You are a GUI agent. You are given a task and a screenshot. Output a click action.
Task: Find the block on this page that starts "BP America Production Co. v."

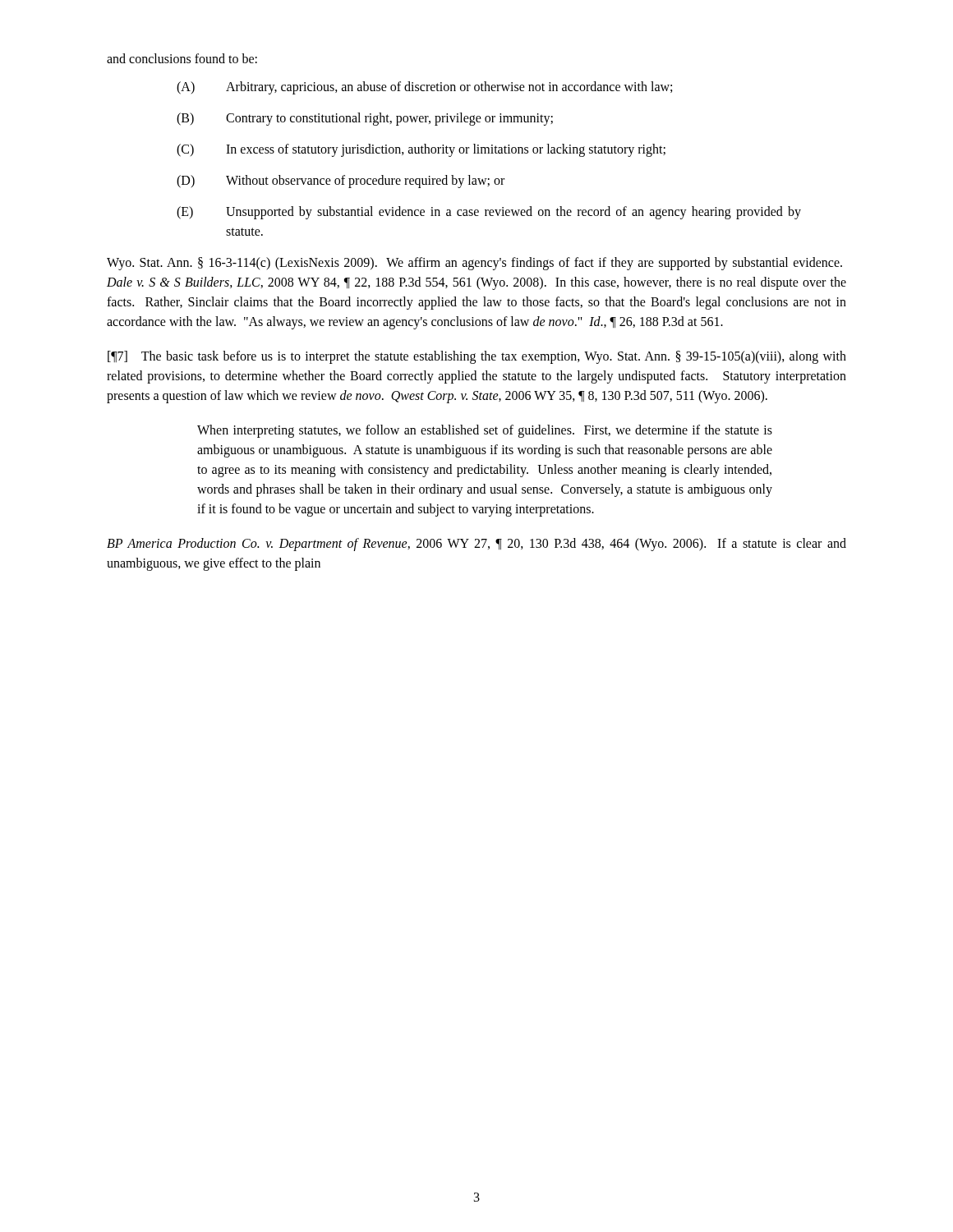click(476, 553)
